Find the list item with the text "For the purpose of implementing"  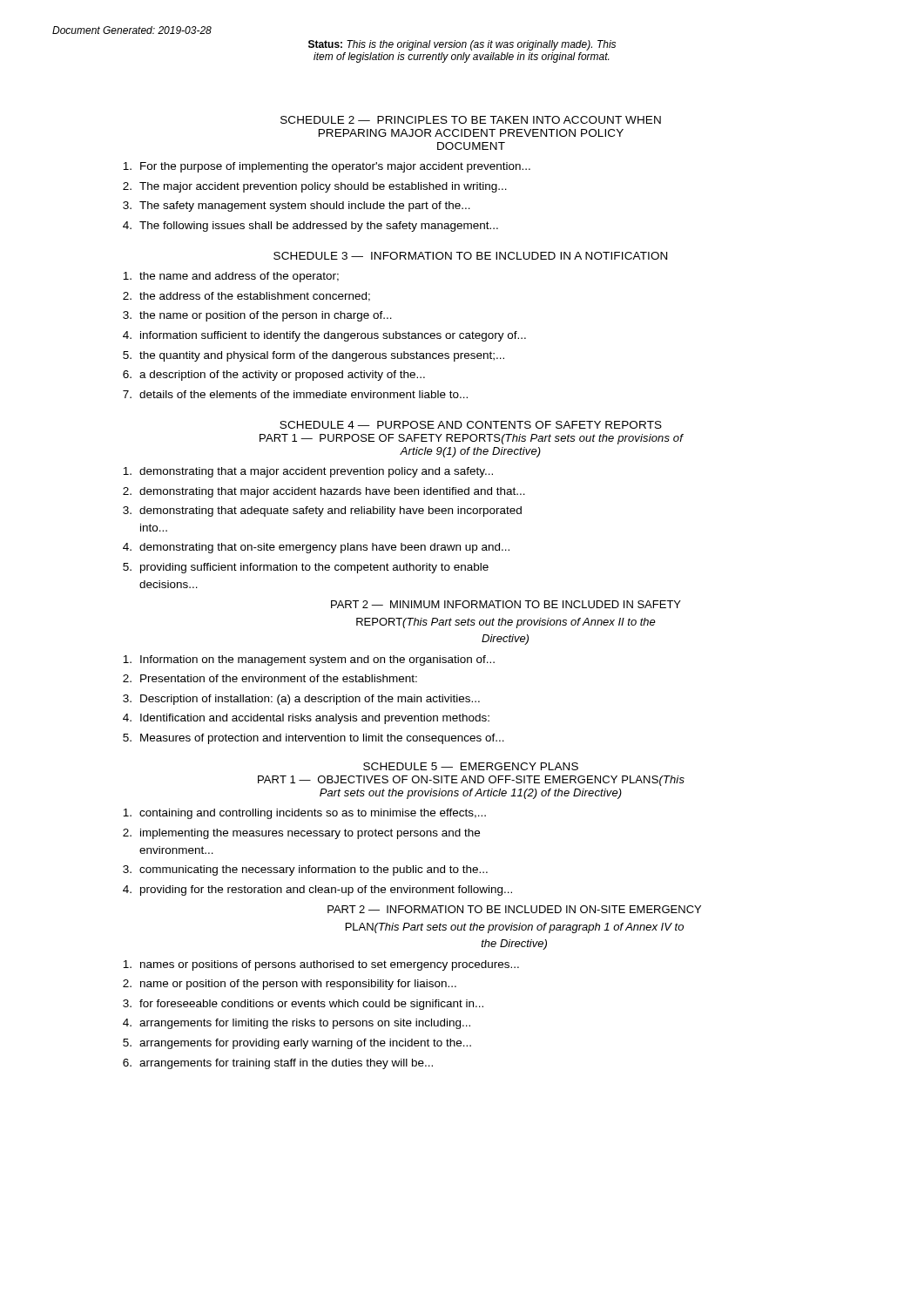(471, 166)
